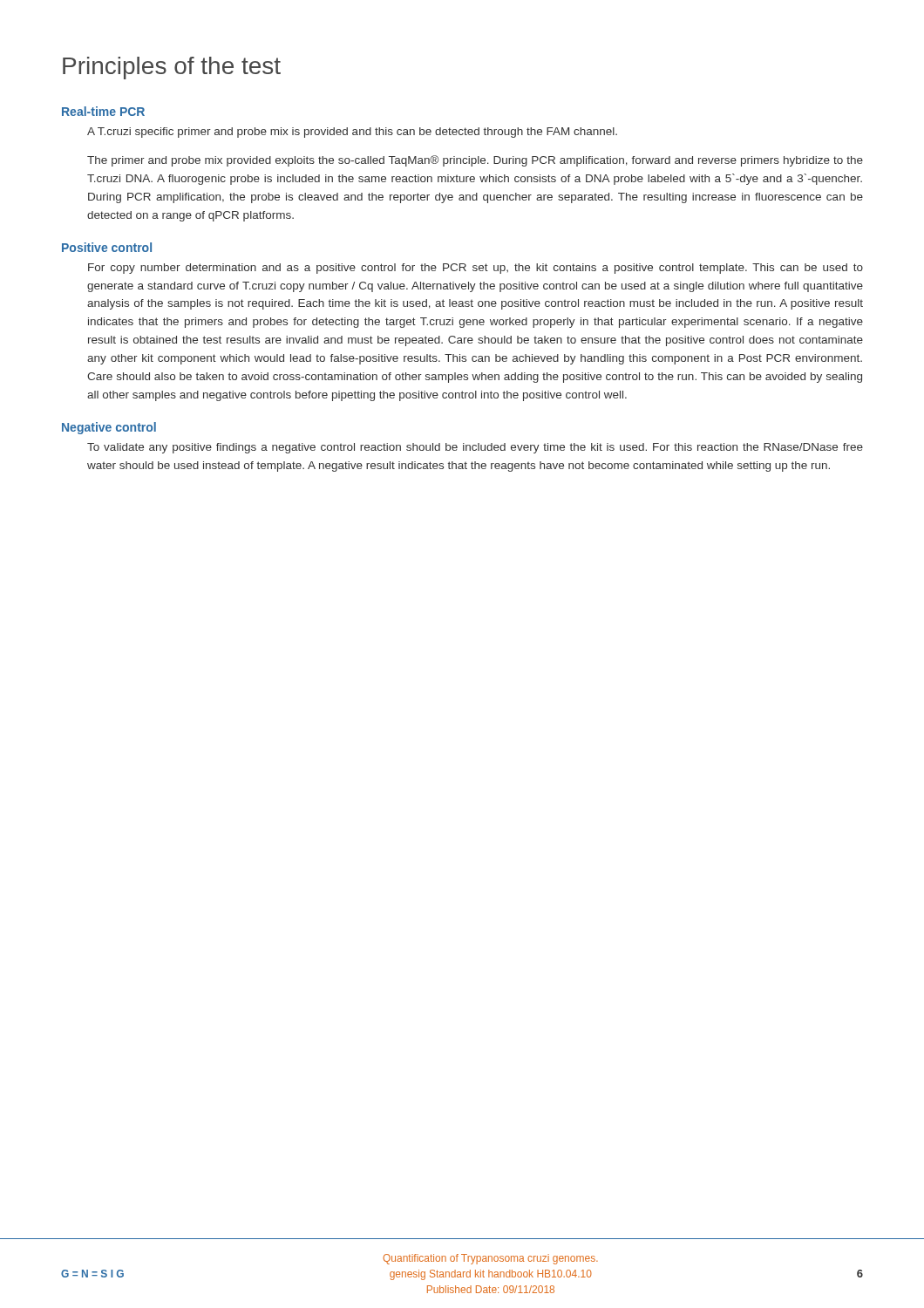Click the title
The width and height of the screenshot is (924, 1308).
pos(171,66)
